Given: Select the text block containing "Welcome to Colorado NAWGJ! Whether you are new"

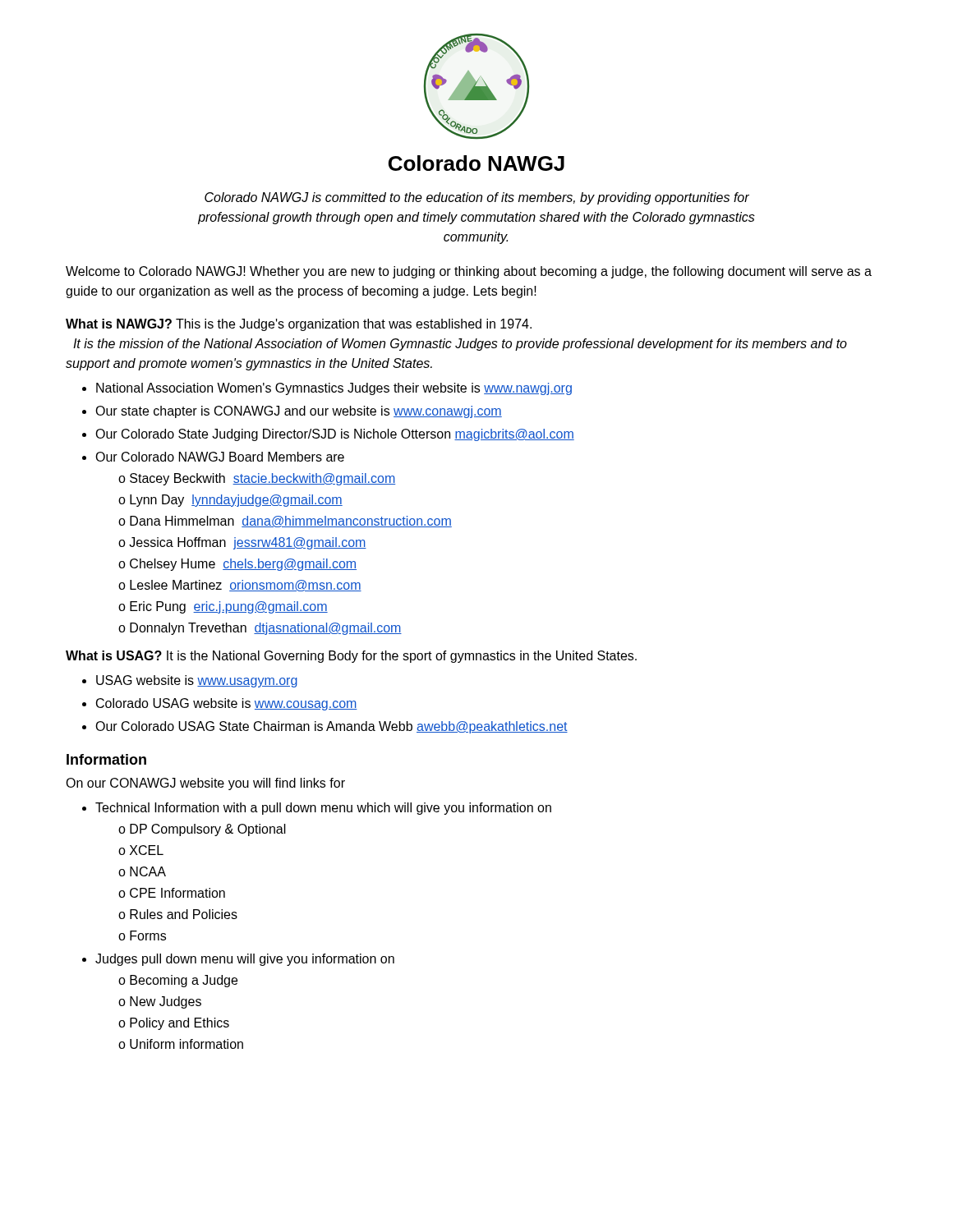Looking at the screenshot, I should click(x=469, y=281).
